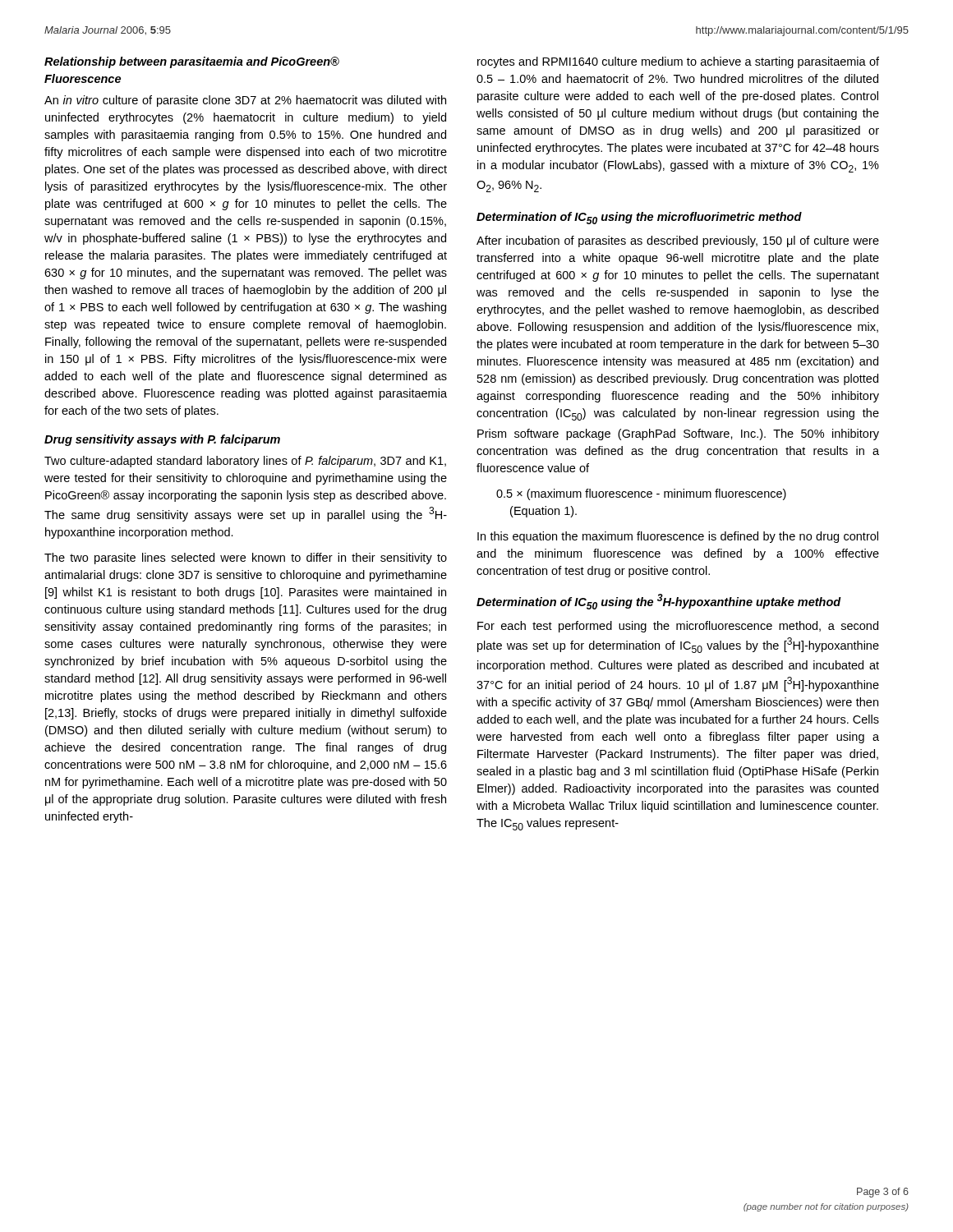
Task: Where is the passage that starts "Two culture-adapted standard laboratory lines of P. falciparum,"?
Action: click(x=246, y=639)
